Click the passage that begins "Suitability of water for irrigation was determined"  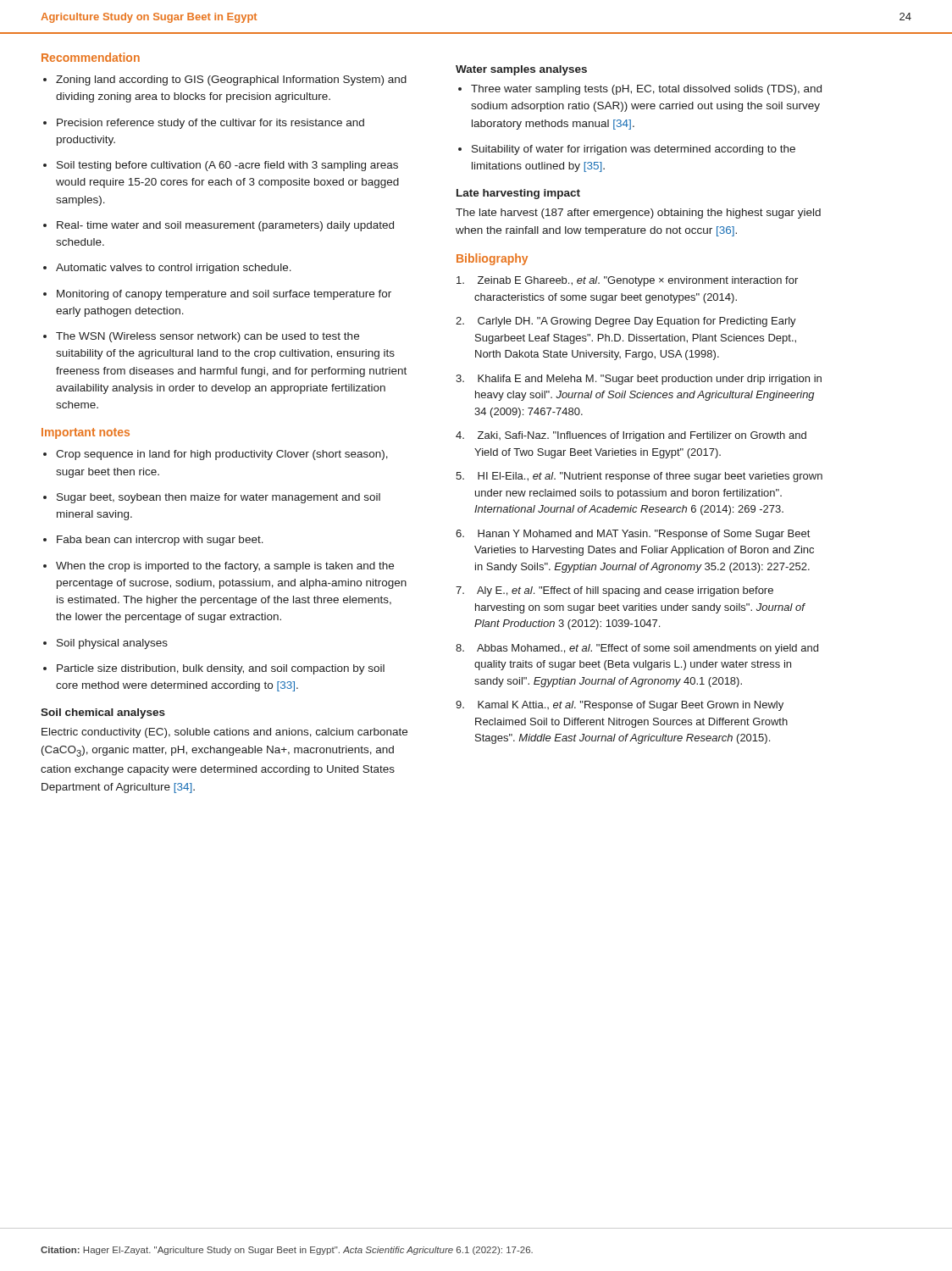[633, 157]
